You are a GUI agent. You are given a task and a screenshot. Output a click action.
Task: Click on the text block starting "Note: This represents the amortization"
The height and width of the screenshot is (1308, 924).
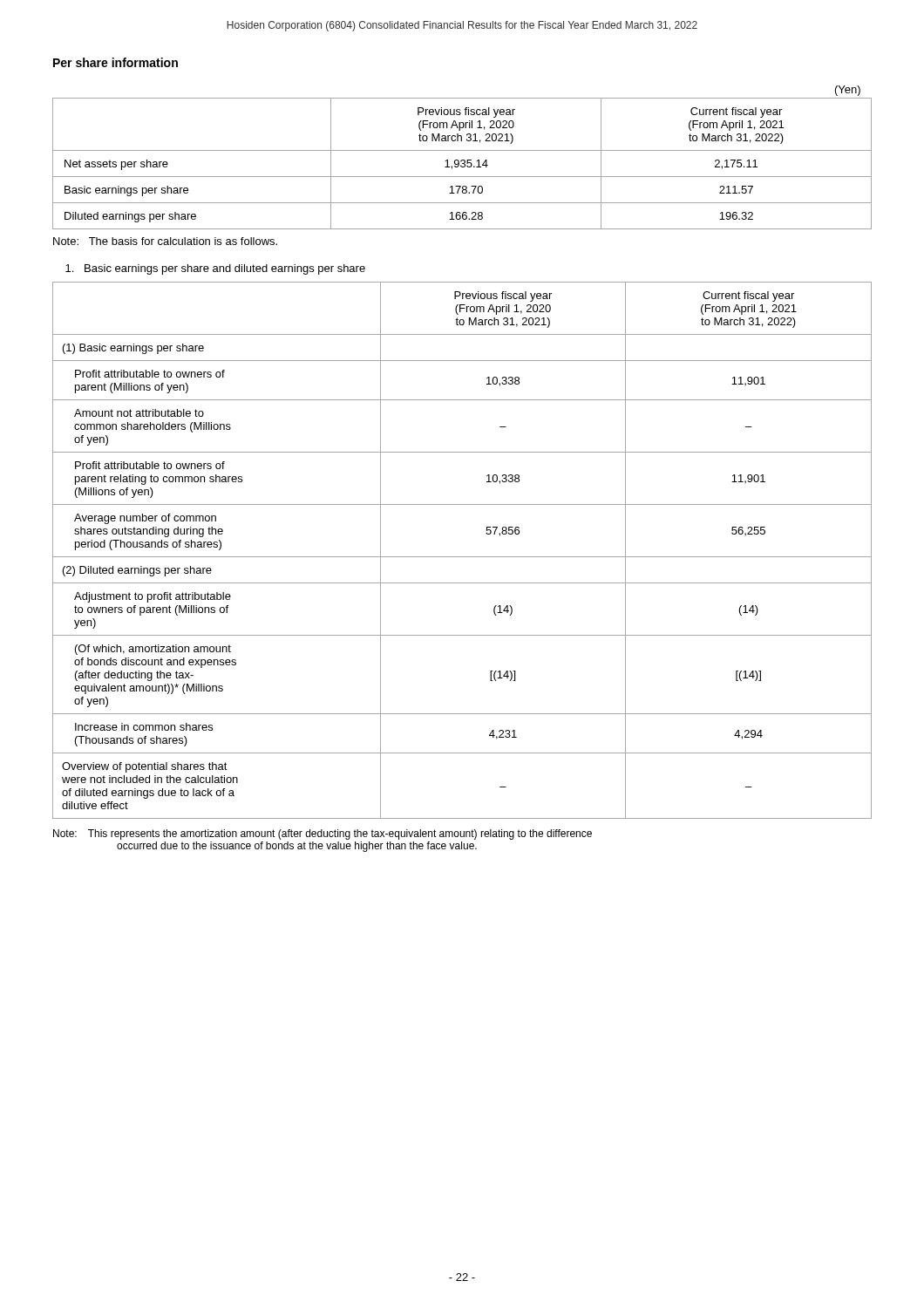[322, 840]
